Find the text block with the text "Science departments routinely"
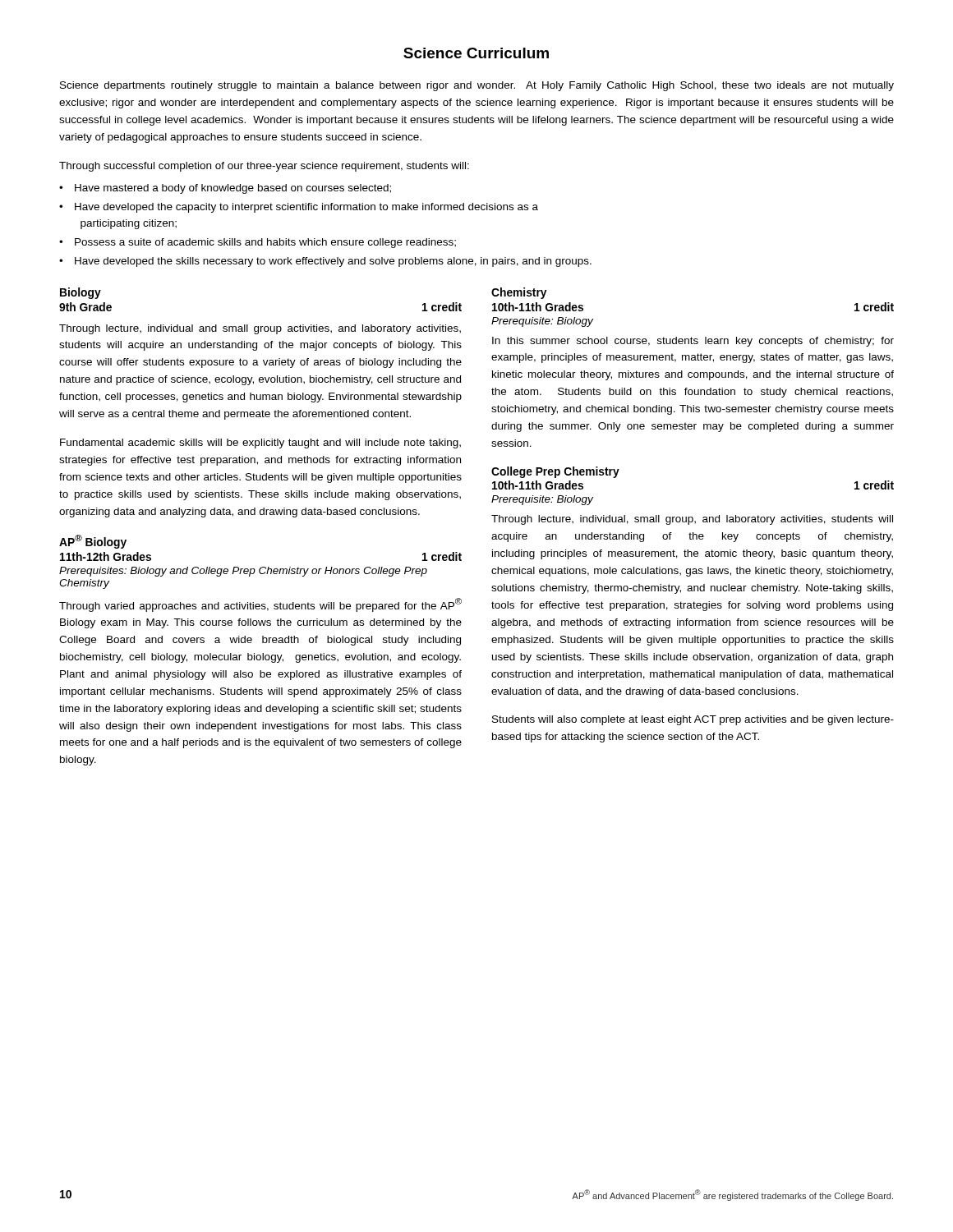The image size is (953, 1232). pyautogui.click(x=476, y=111)
